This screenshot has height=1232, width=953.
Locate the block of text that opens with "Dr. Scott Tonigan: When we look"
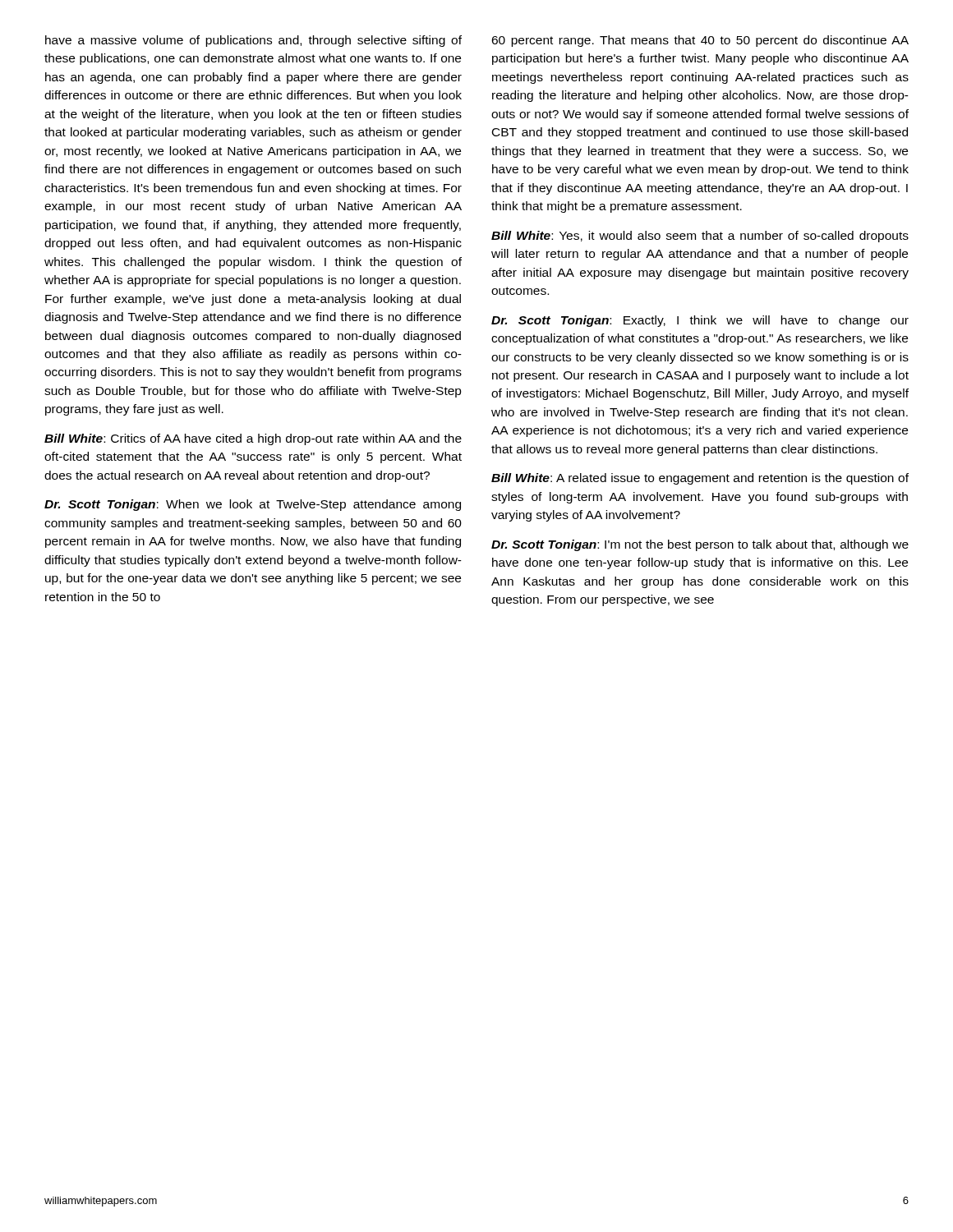click(x=253, y=551)
